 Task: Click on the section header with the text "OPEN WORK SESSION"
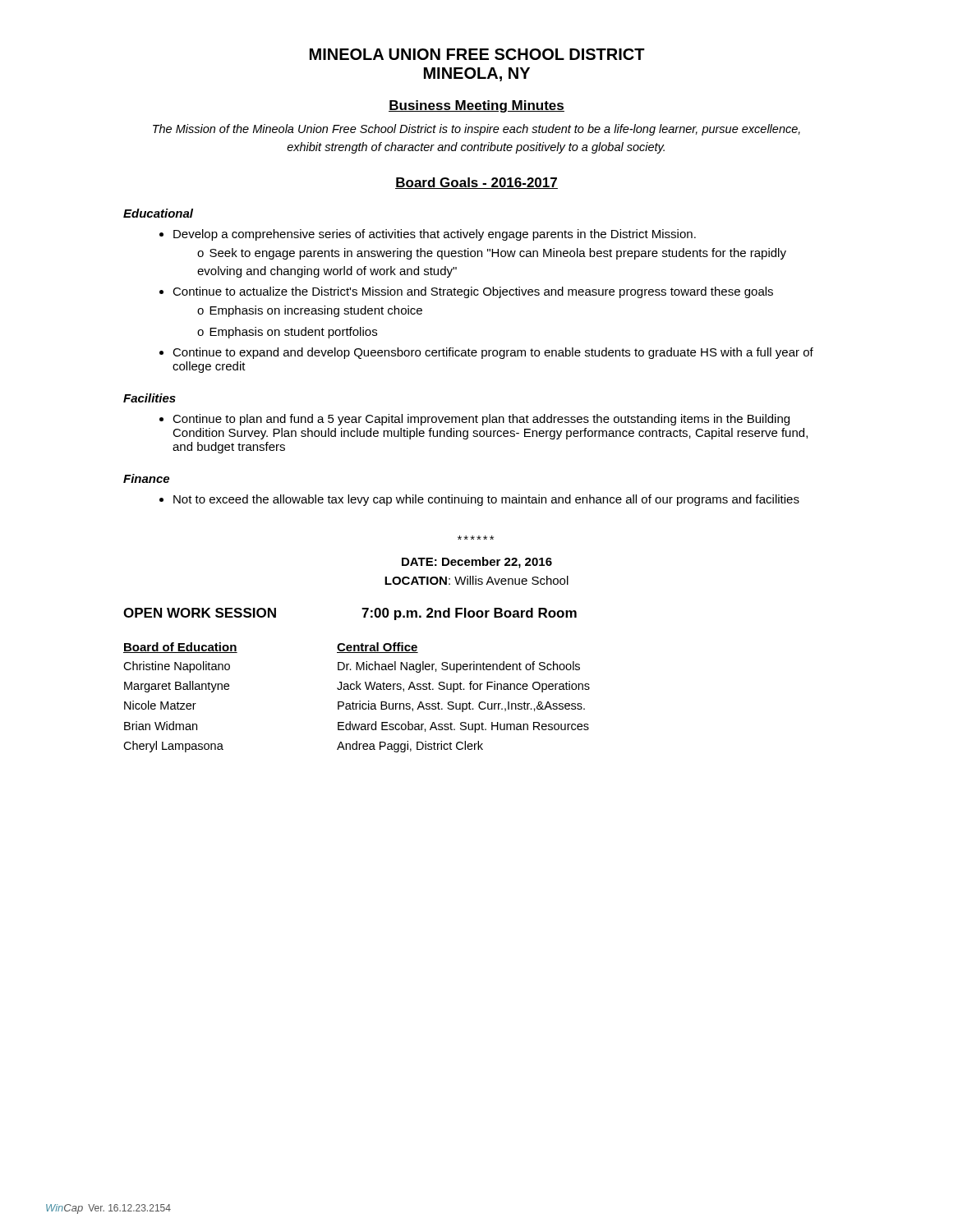point(200,613)
